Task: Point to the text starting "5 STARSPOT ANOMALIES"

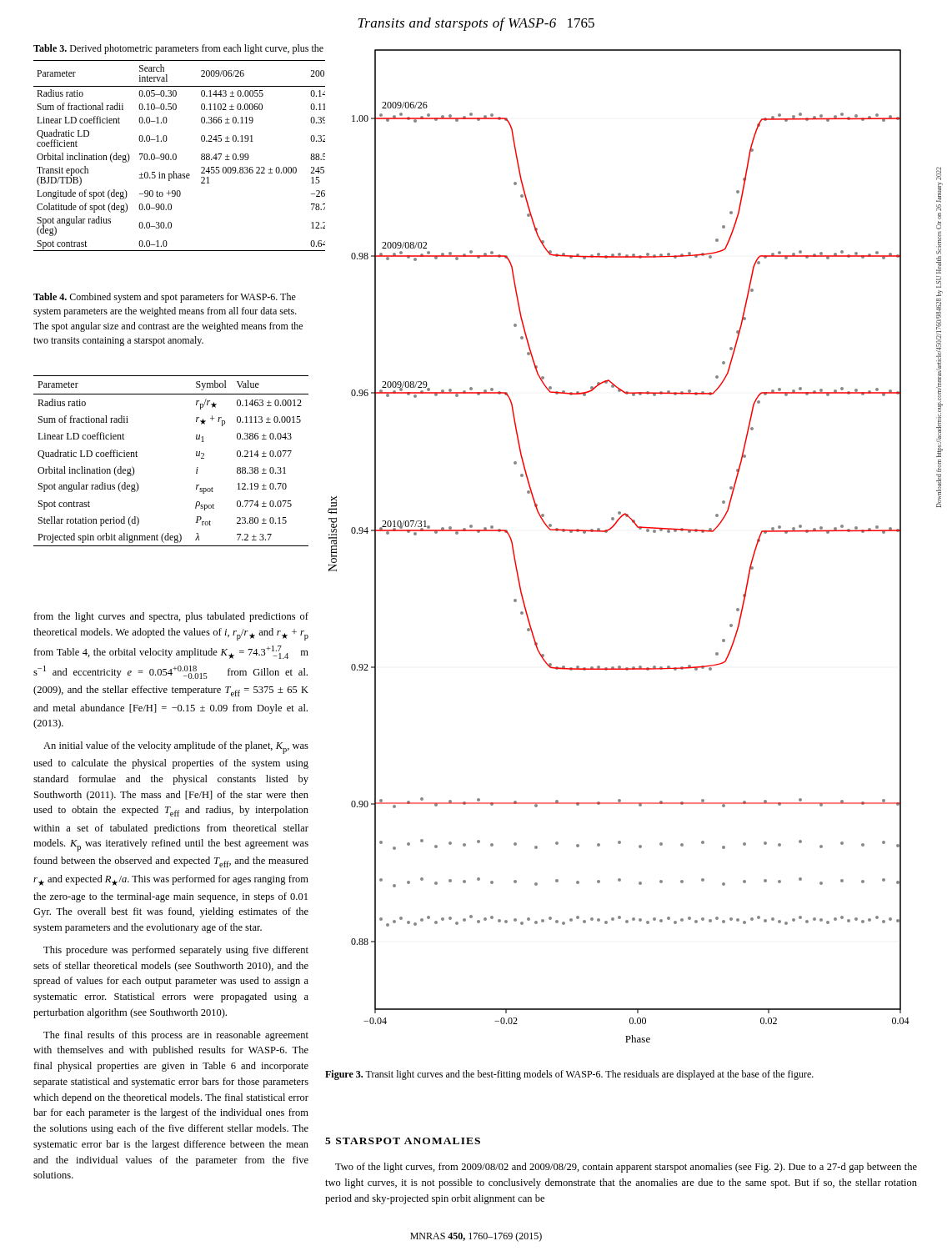Action: 403,1141
